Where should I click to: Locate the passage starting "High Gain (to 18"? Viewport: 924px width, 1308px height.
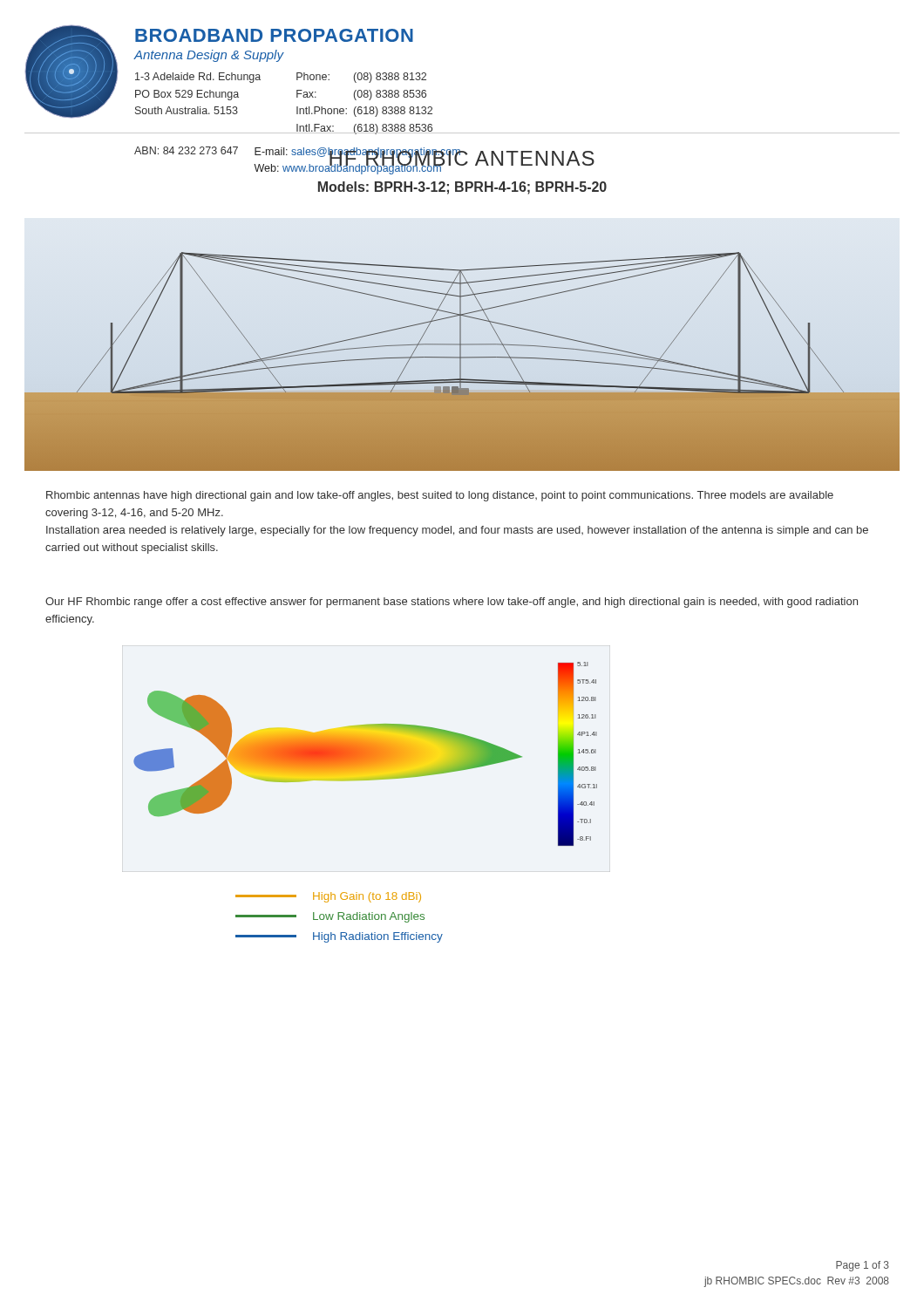pyautogui.click(x=329, y=896)
